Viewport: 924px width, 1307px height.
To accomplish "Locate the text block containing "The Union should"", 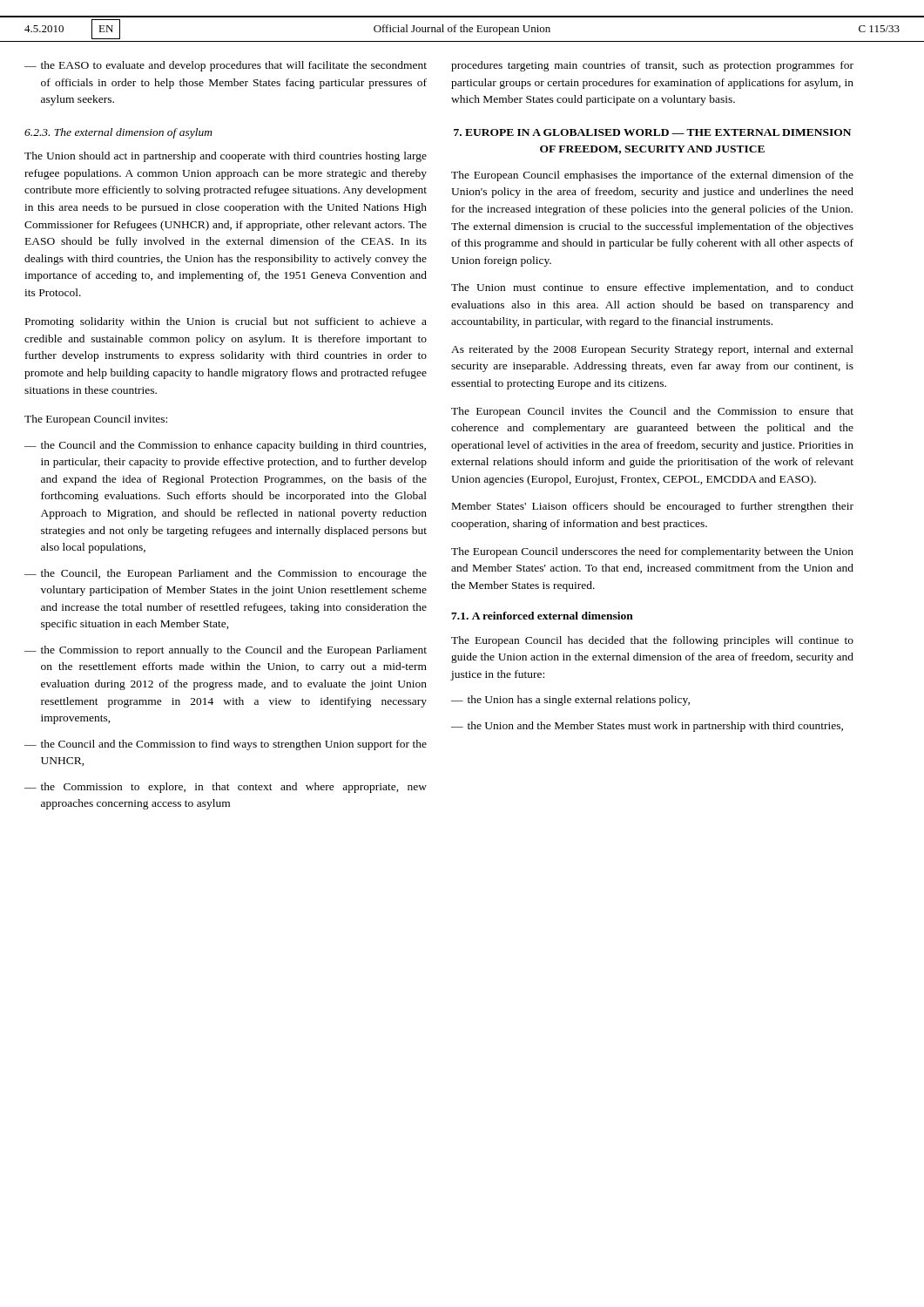I will tap(226, 224).
